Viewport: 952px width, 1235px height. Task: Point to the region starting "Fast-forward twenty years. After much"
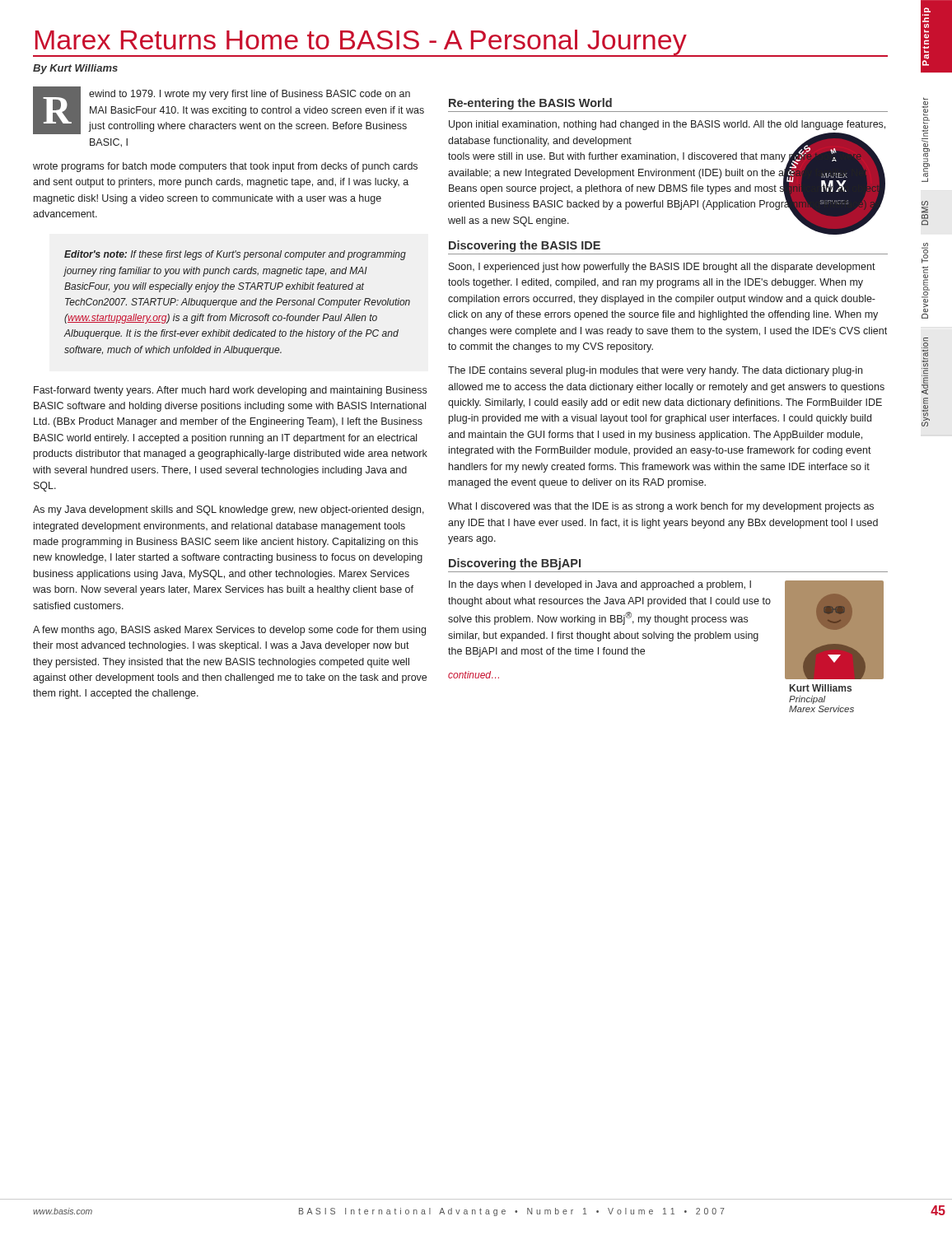[x=230, y=438]
